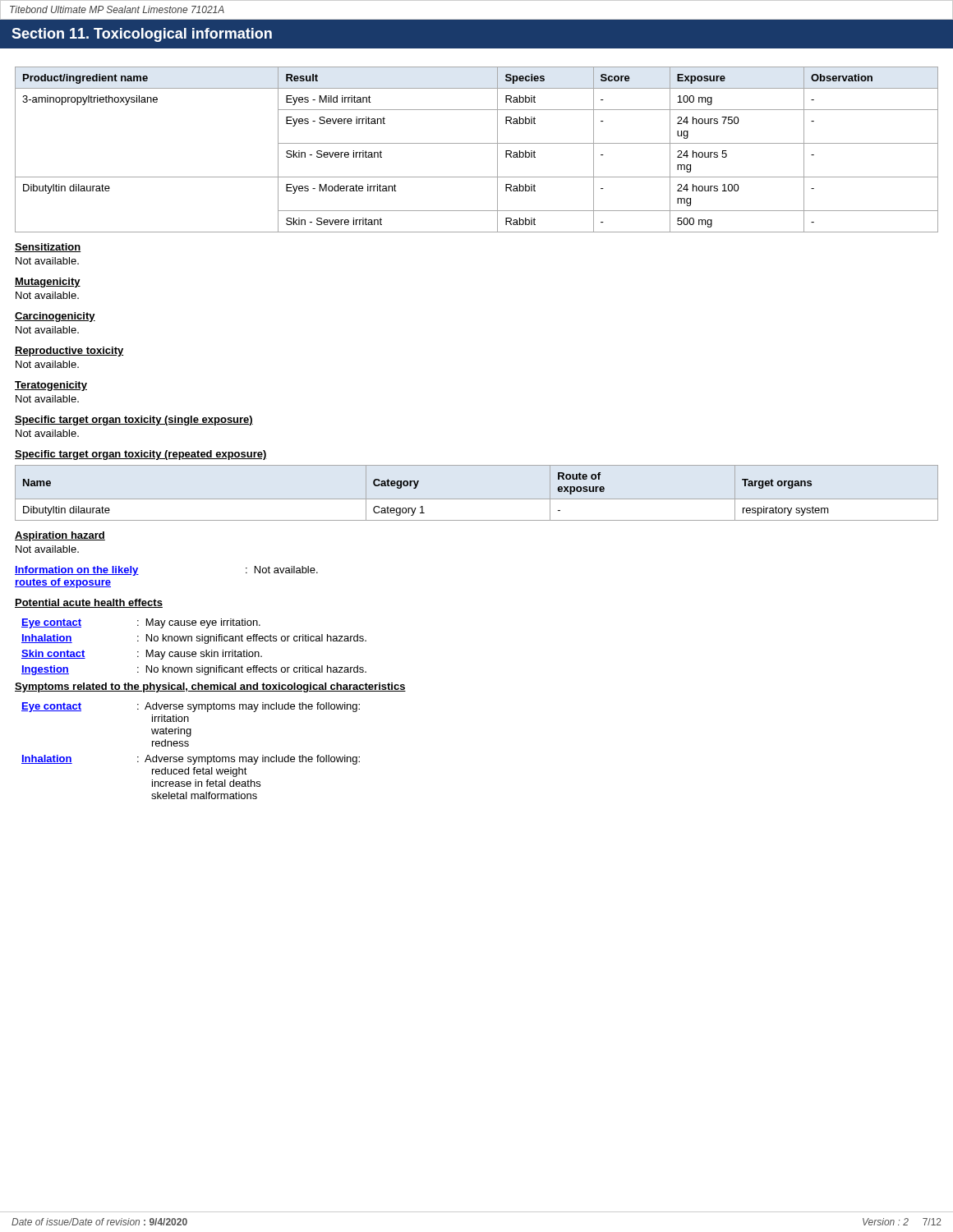Select the table that reads "500 mg"
The height and width of the screenshot is (1232, 953).
coord(476,150)
